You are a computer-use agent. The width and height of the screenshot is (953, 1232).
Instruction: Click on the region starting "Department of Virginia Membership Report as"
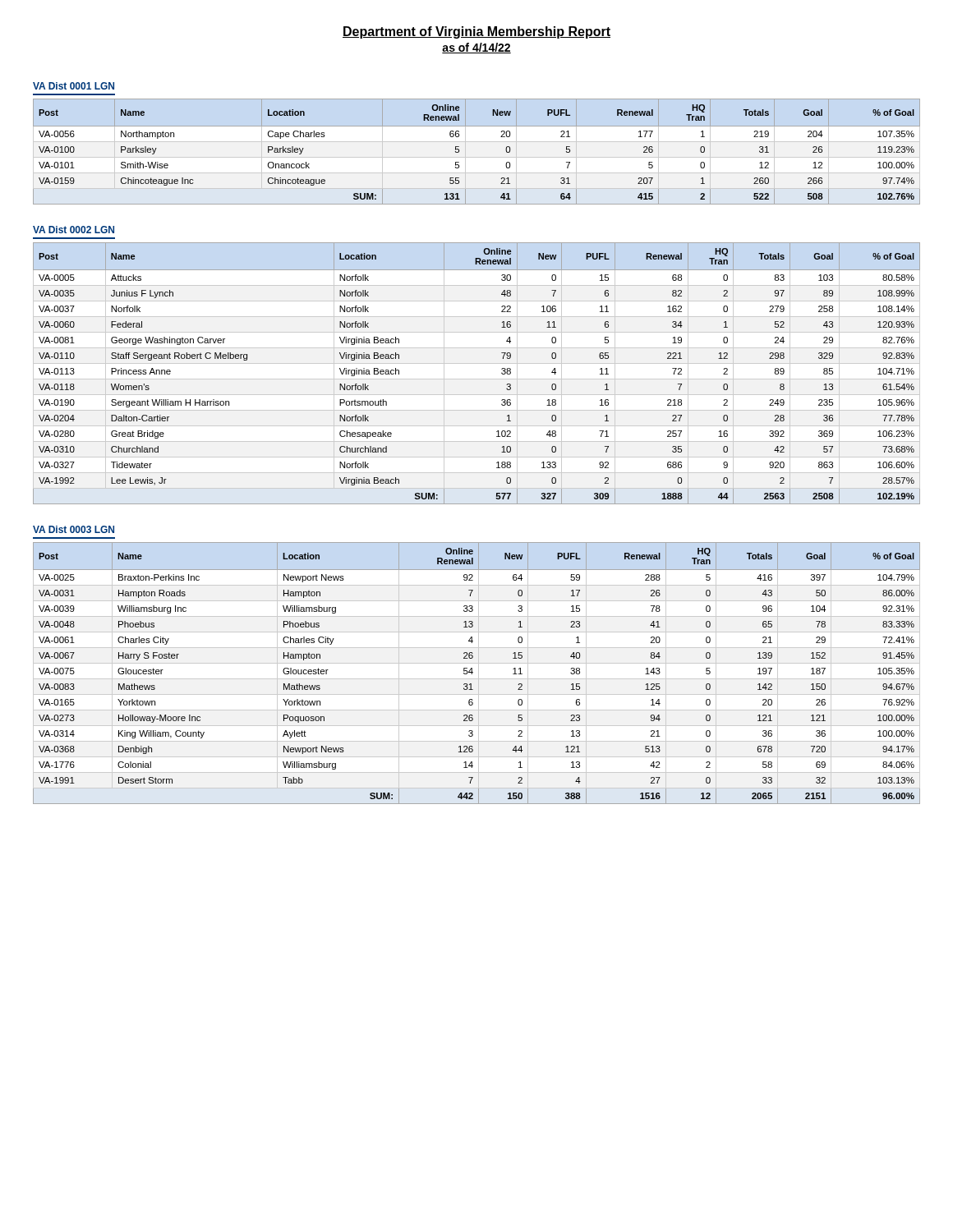476,39
